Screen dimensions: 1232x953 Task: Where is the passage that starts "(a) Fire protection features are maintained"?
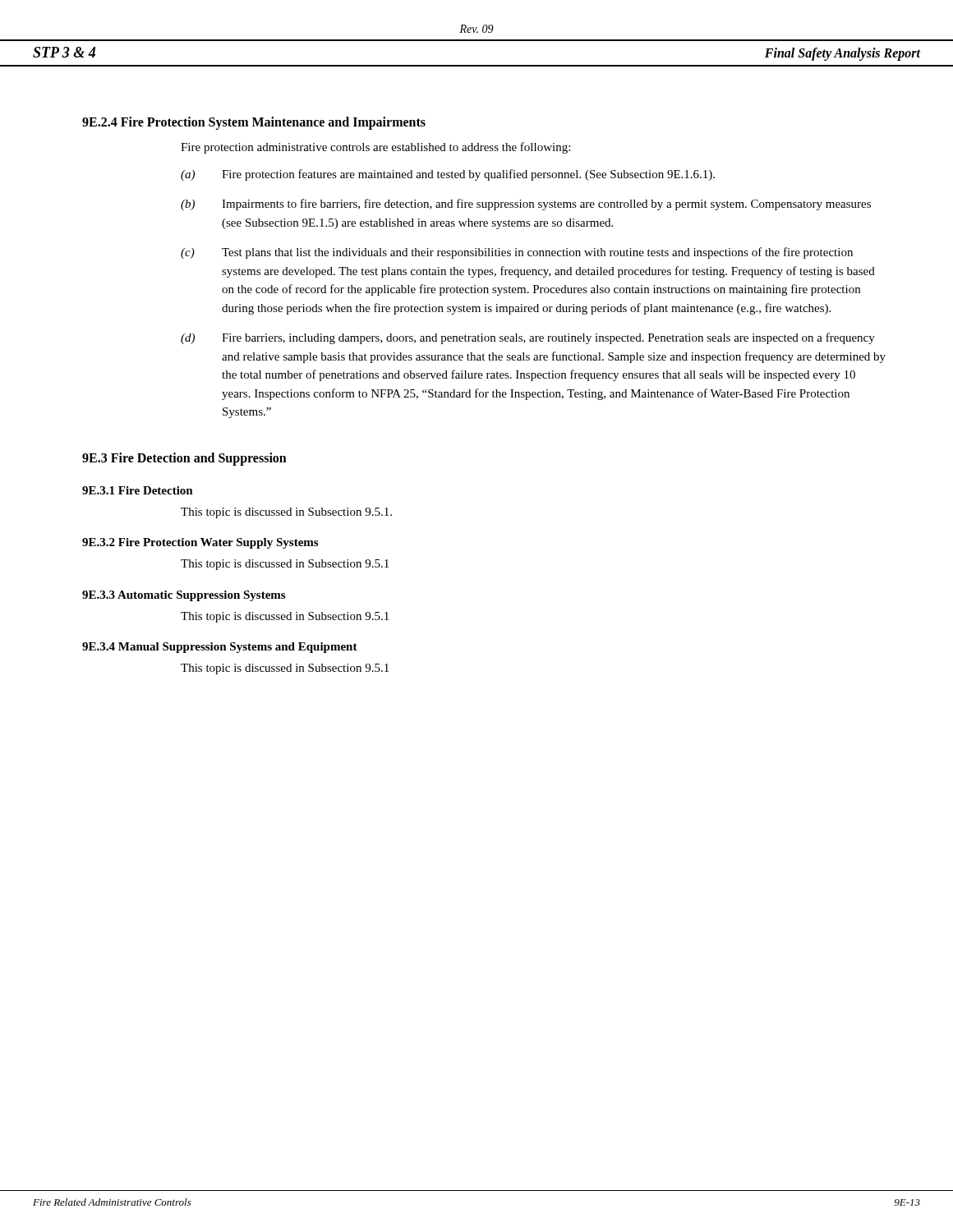(x=534, y=174)
